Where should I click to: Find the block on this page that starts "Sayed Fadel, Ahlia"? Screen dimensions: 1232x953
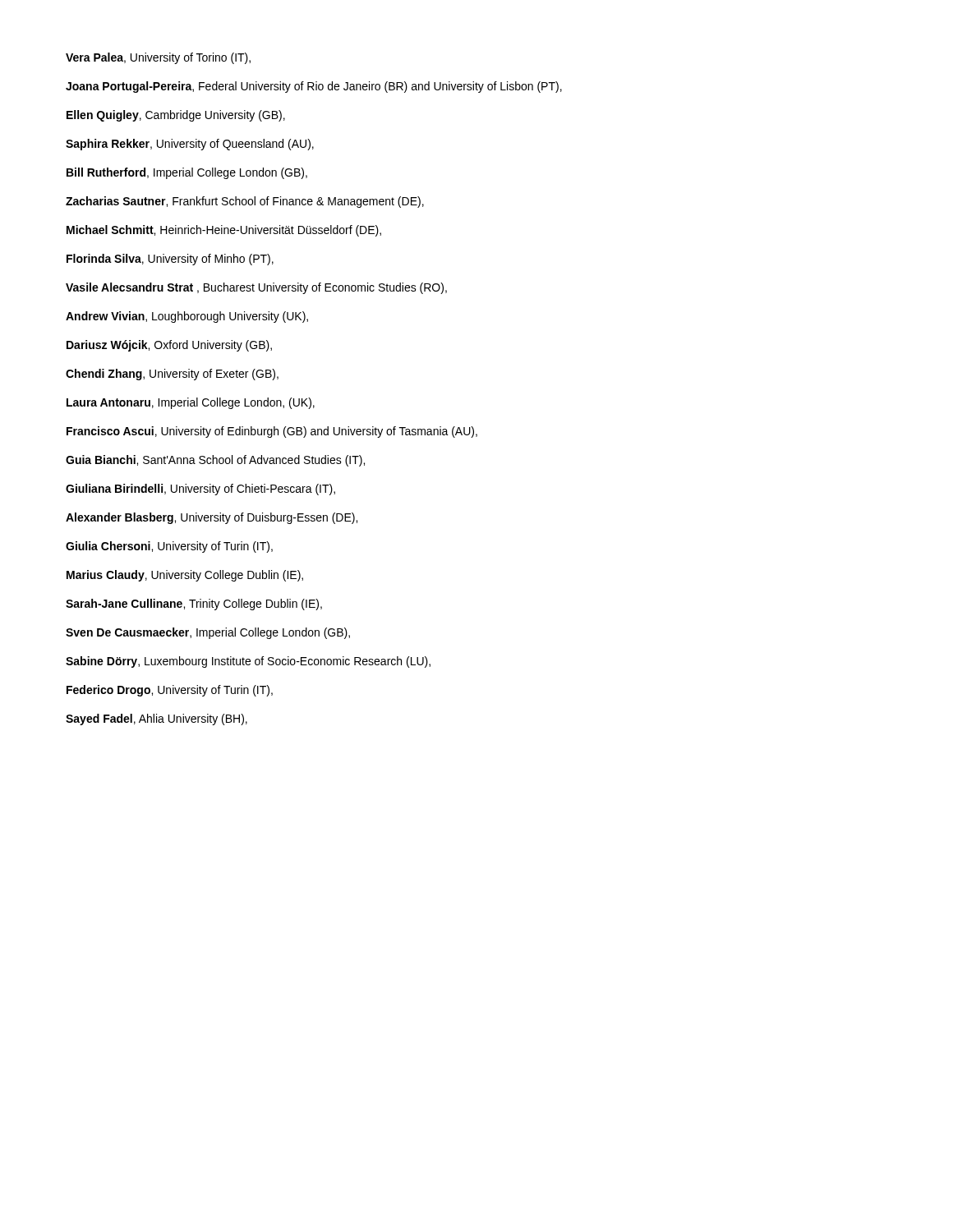tap(157, 719)
